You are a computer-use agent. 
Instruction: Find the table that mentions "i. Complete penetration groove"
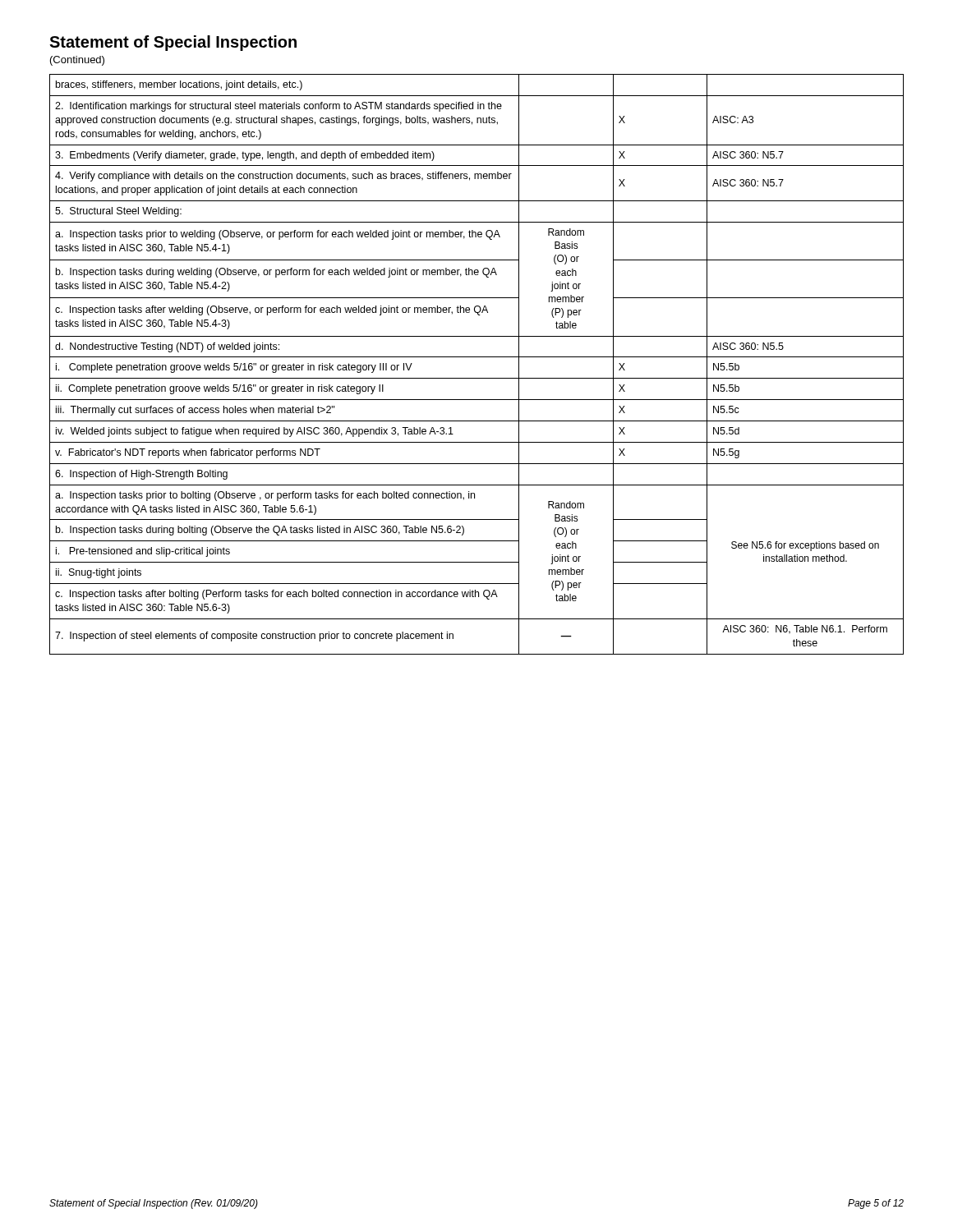(x=476, y=364)
